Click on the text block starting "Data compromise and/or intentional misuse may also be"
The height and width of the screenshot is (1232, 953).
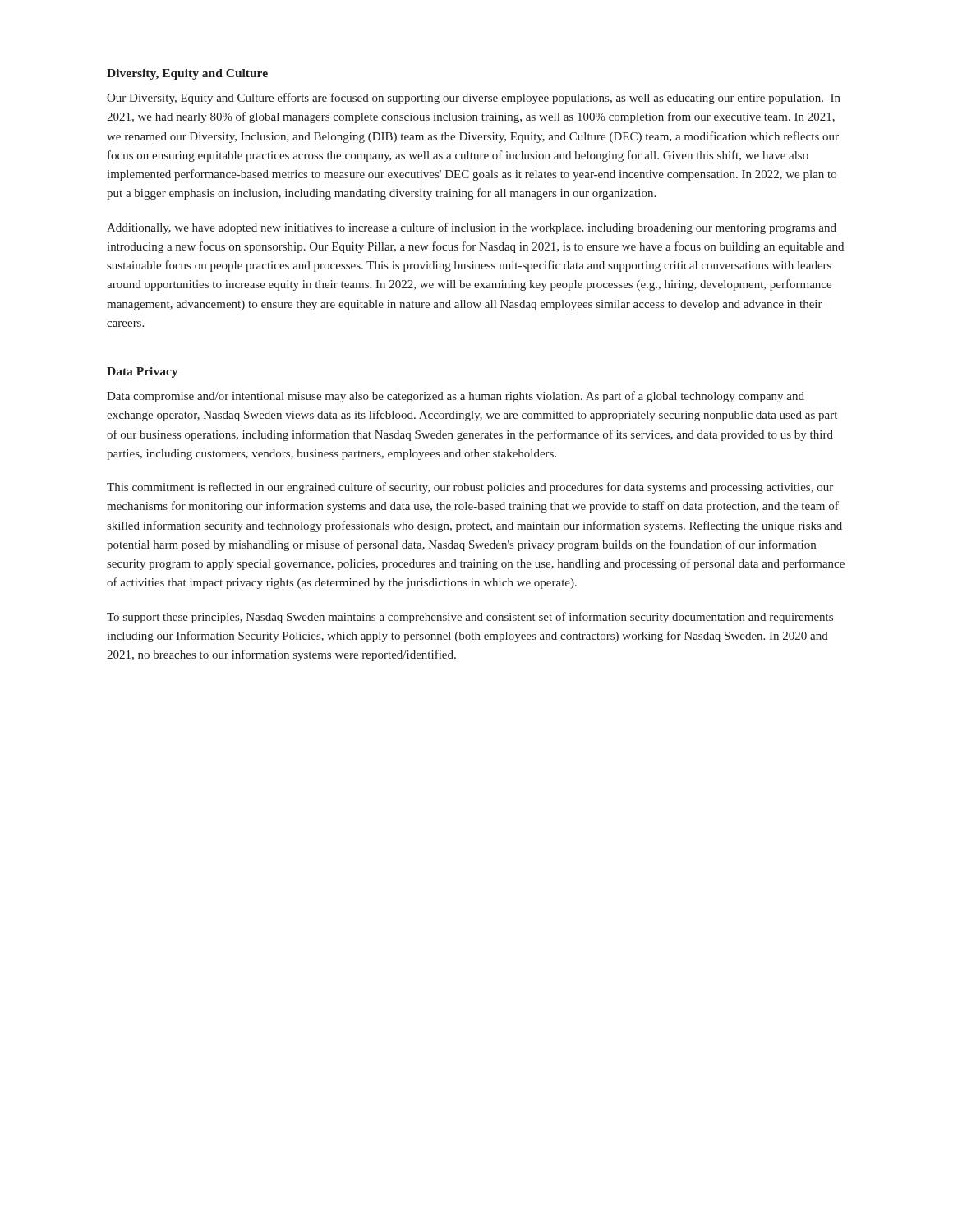click(x=472, y=425)
